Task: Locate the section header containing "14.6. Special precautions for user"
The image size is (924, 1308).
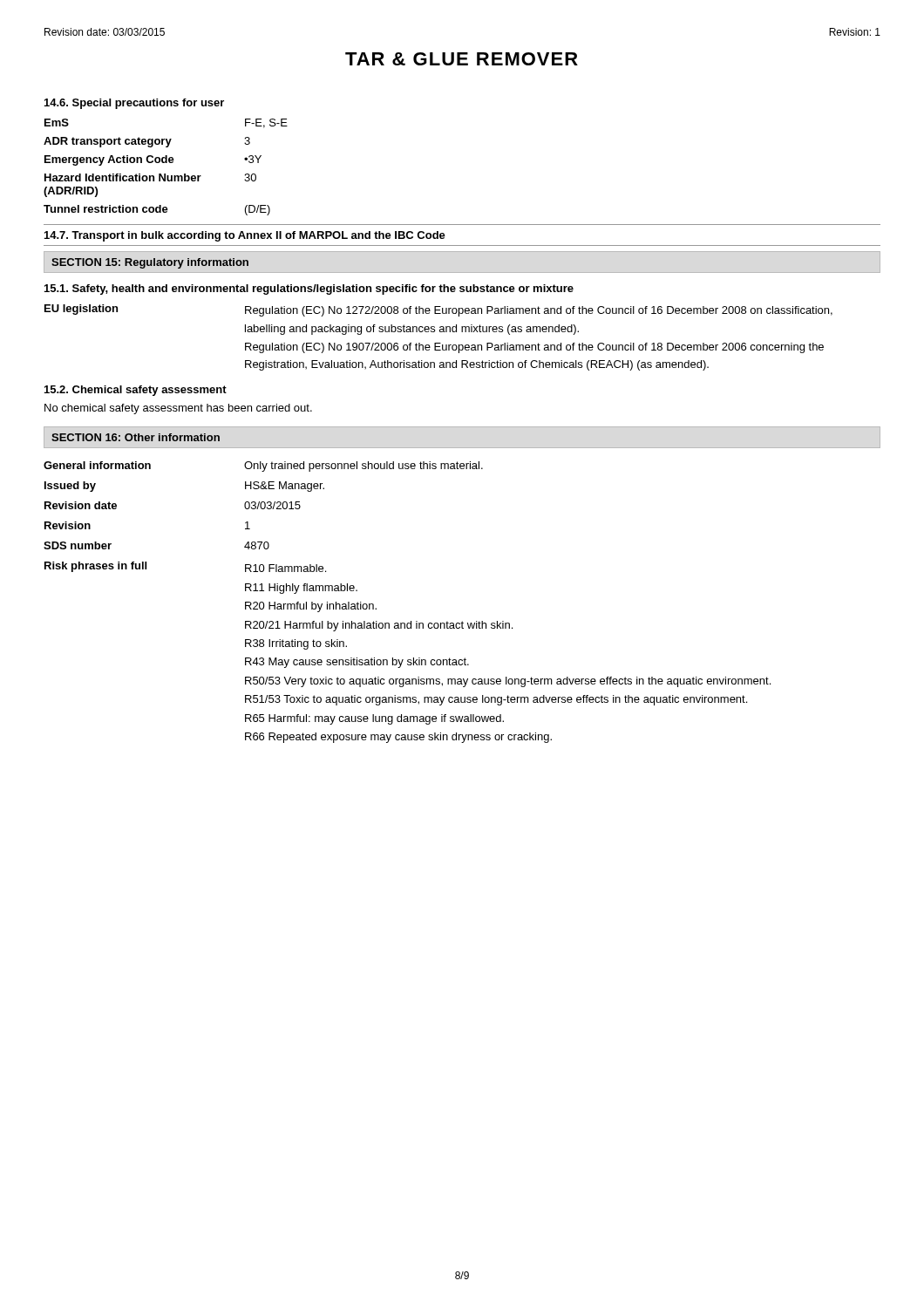Action: tap(134, 102)
